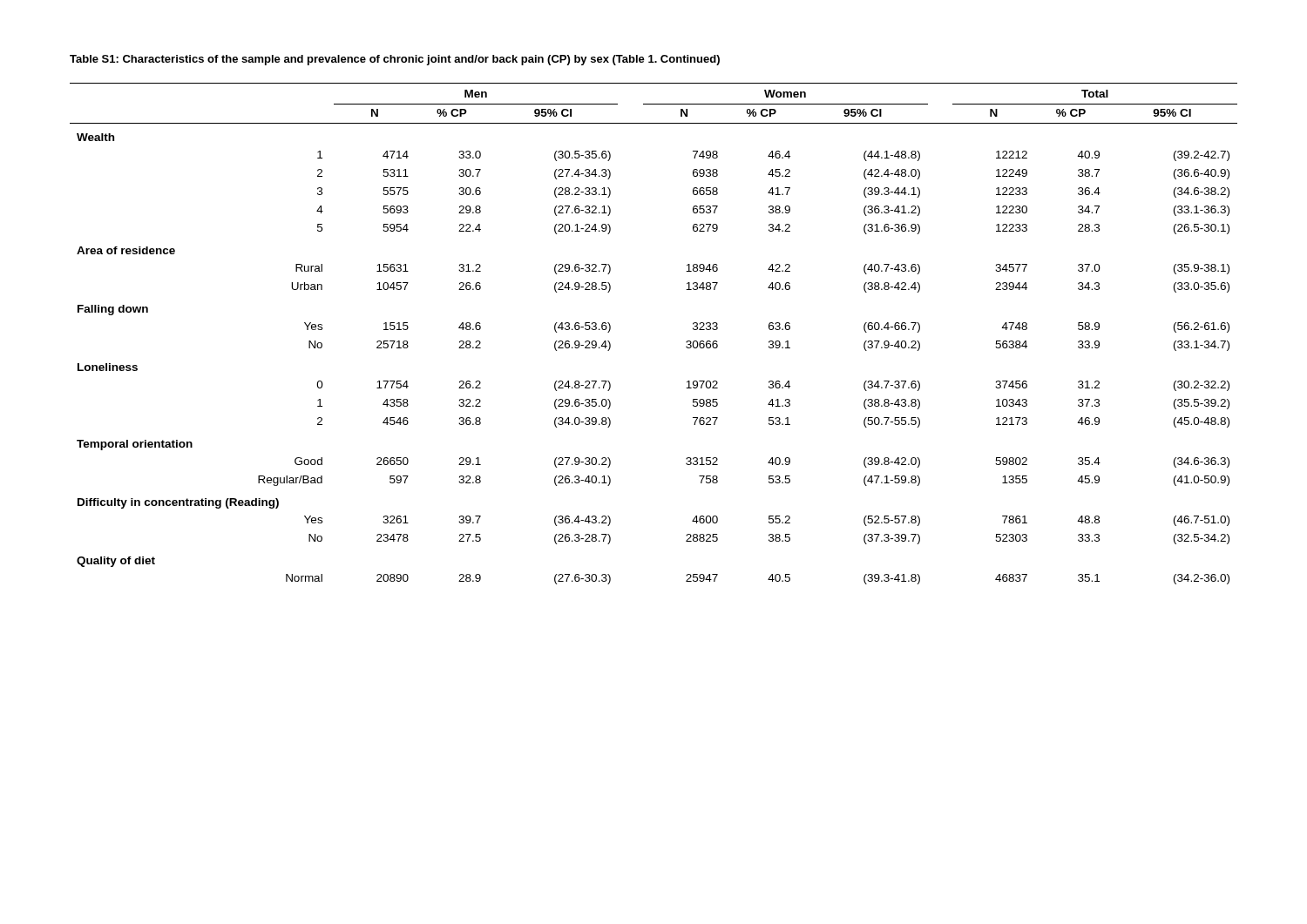Find the table that mentions "Temporal orientation"
The width and height of the screenshot is (1307, 924).
(654, 335)
